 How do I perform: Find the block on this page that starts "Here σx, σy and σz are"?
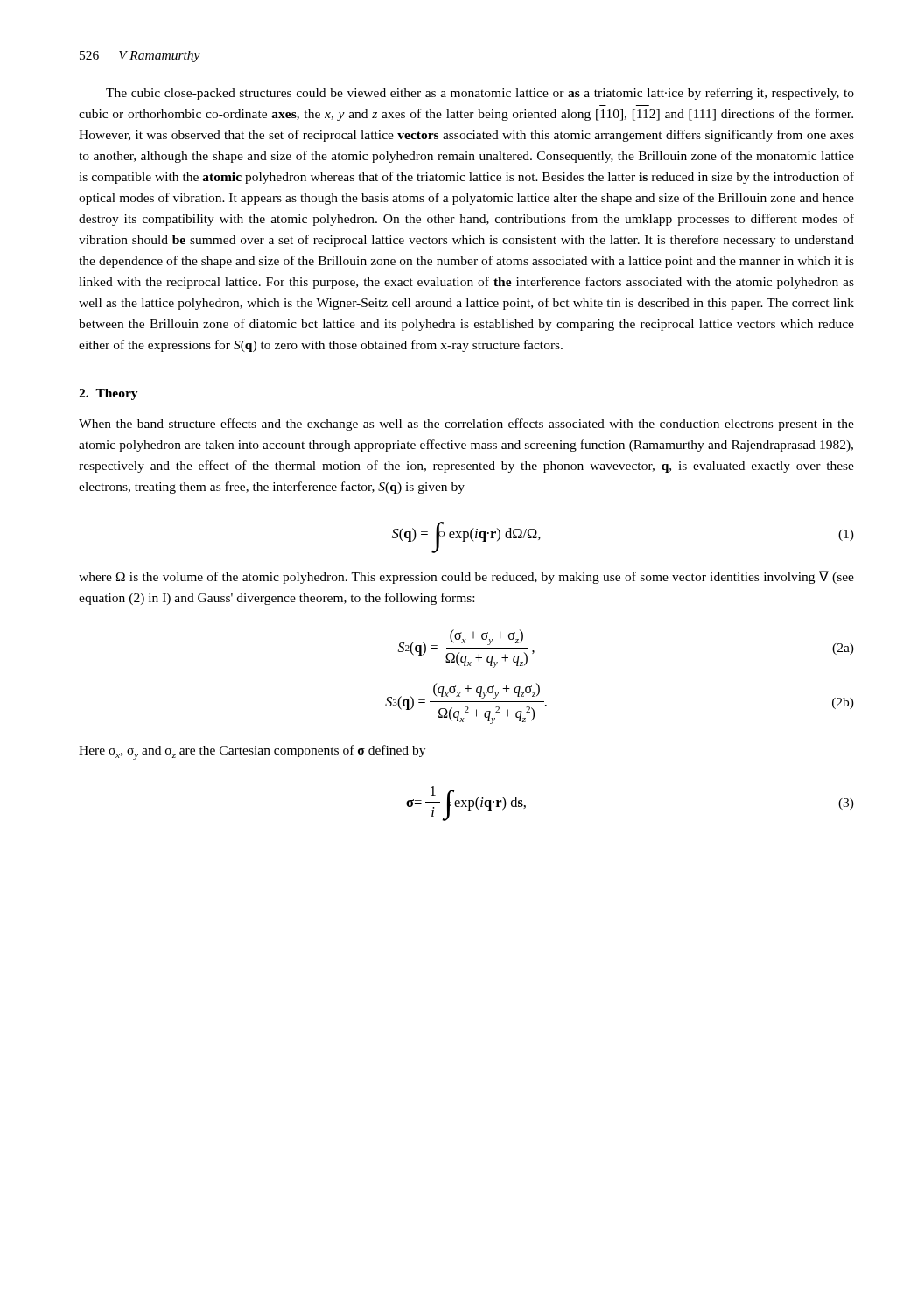252,751
